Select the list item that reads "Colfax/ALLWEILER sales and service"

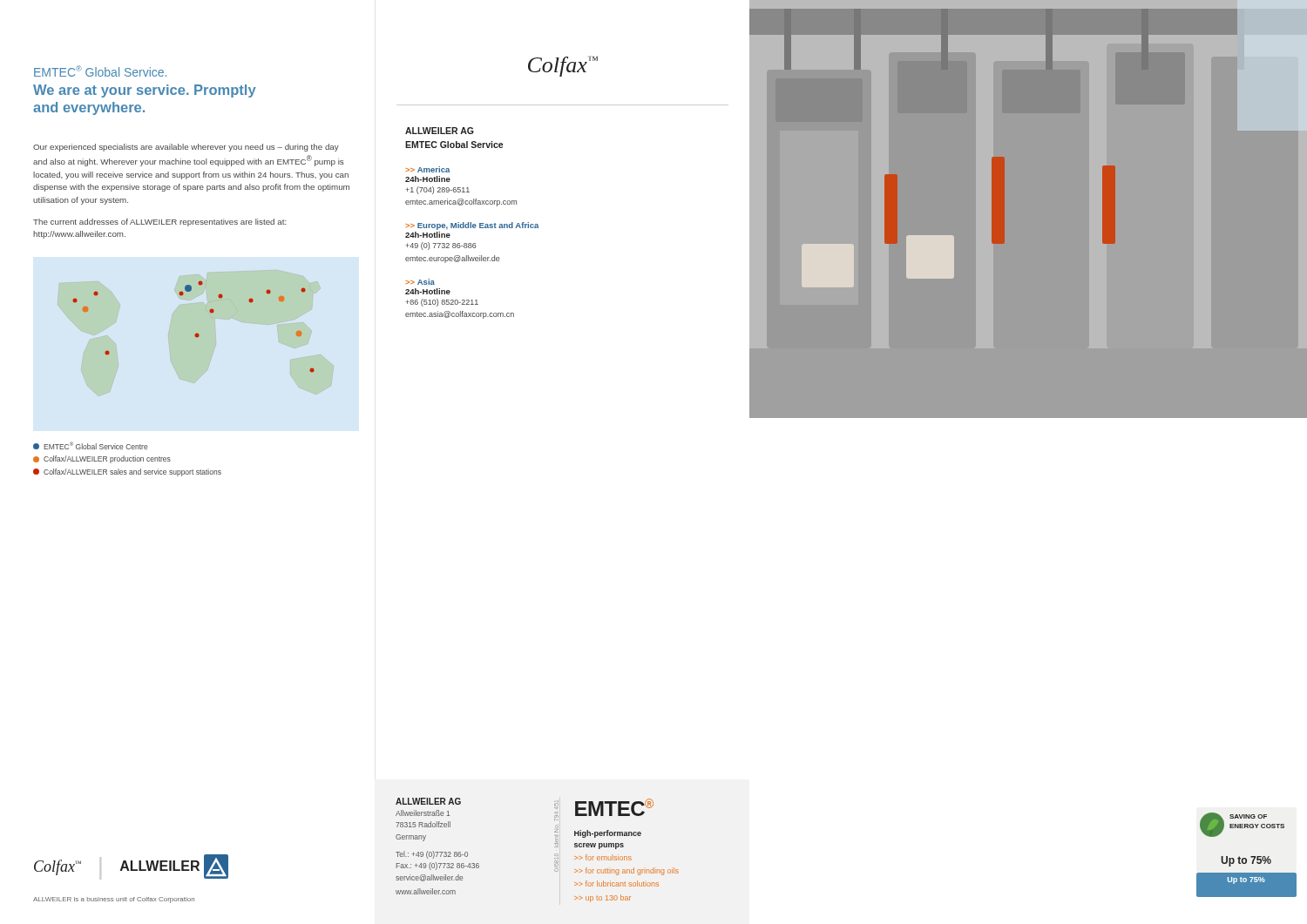127,472
